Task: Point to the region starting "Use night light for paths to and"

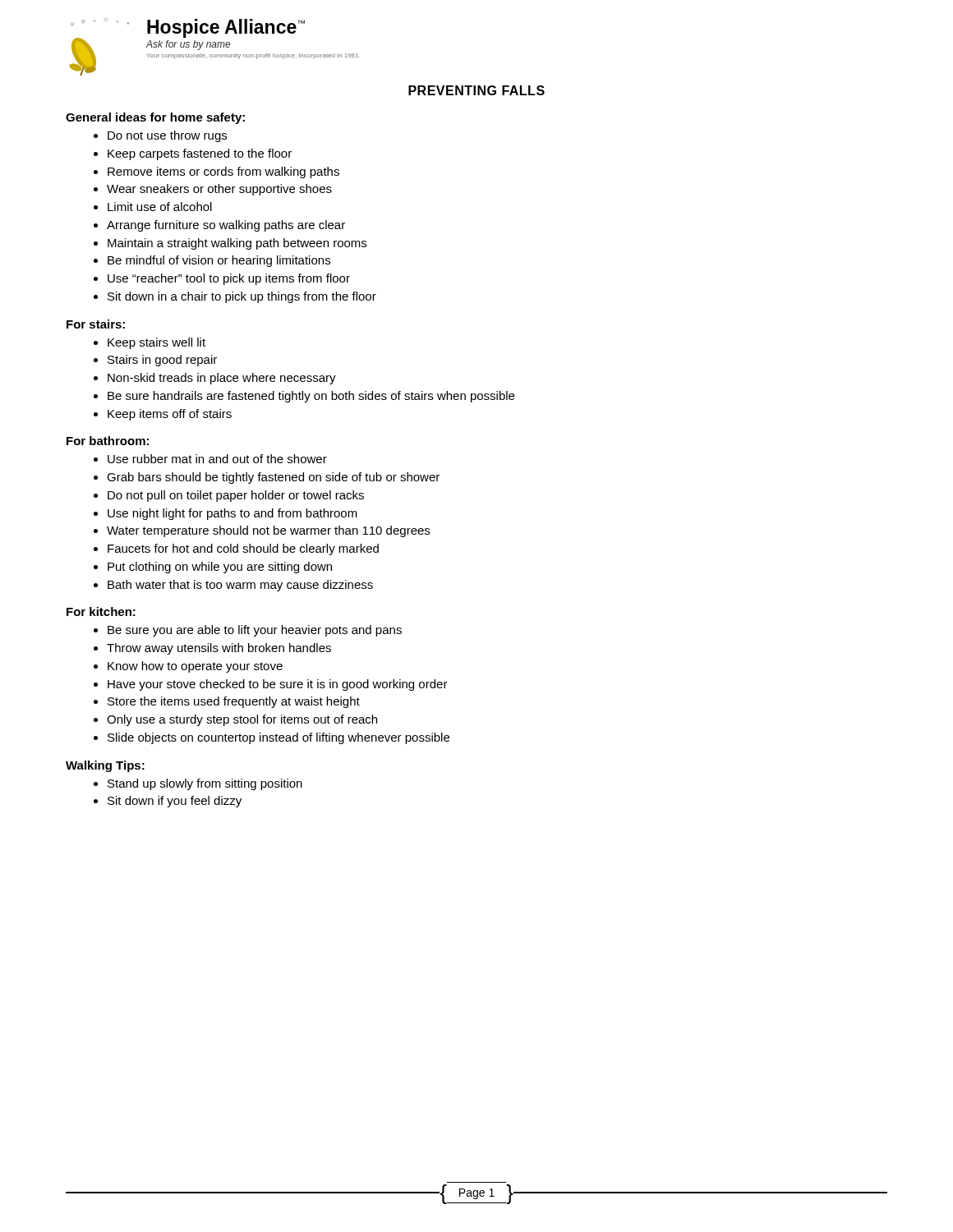Action: click(232, 513)
